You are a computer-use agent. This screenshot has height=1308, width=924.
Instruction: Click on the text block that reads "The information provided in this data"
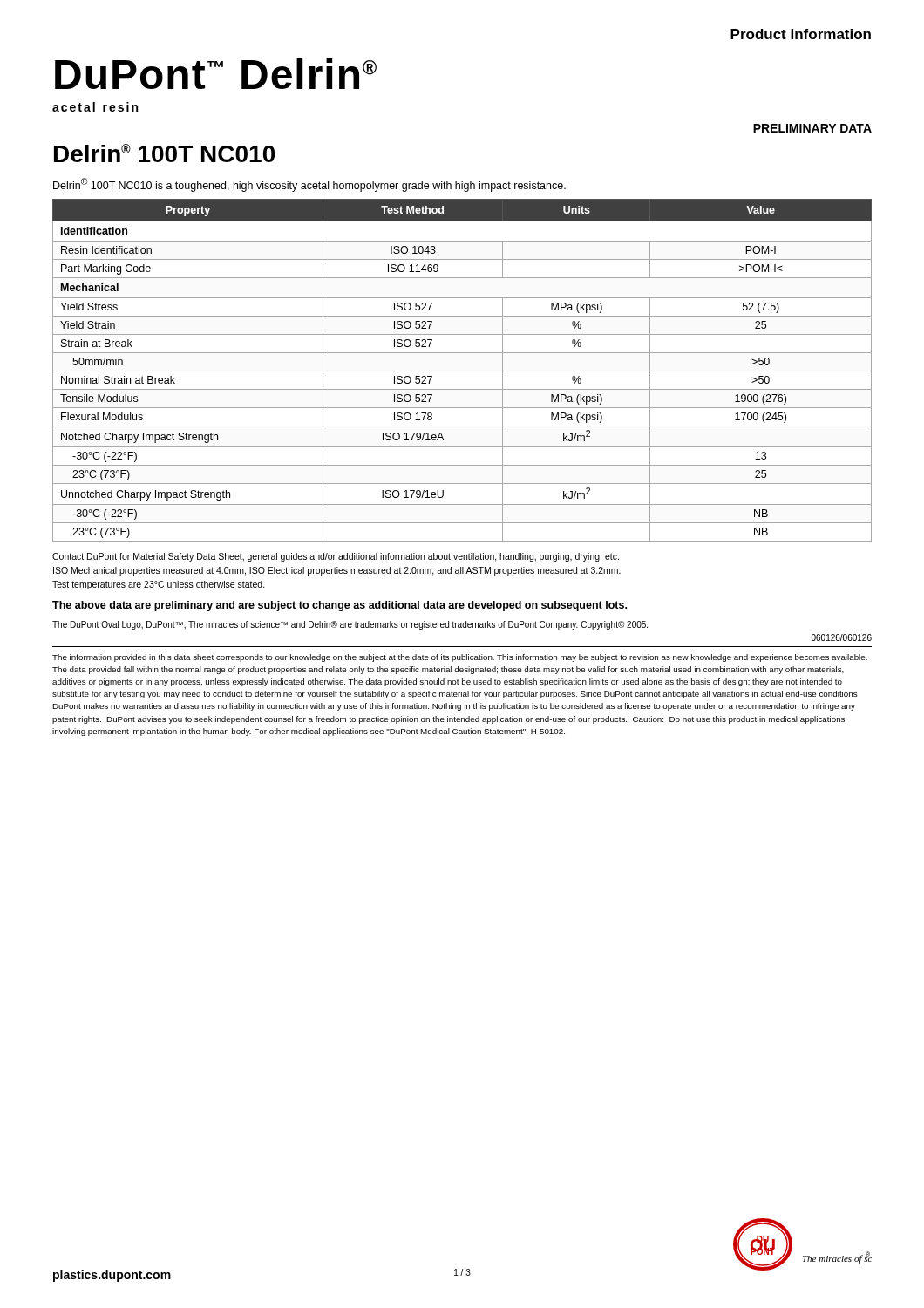coord(460,694)
